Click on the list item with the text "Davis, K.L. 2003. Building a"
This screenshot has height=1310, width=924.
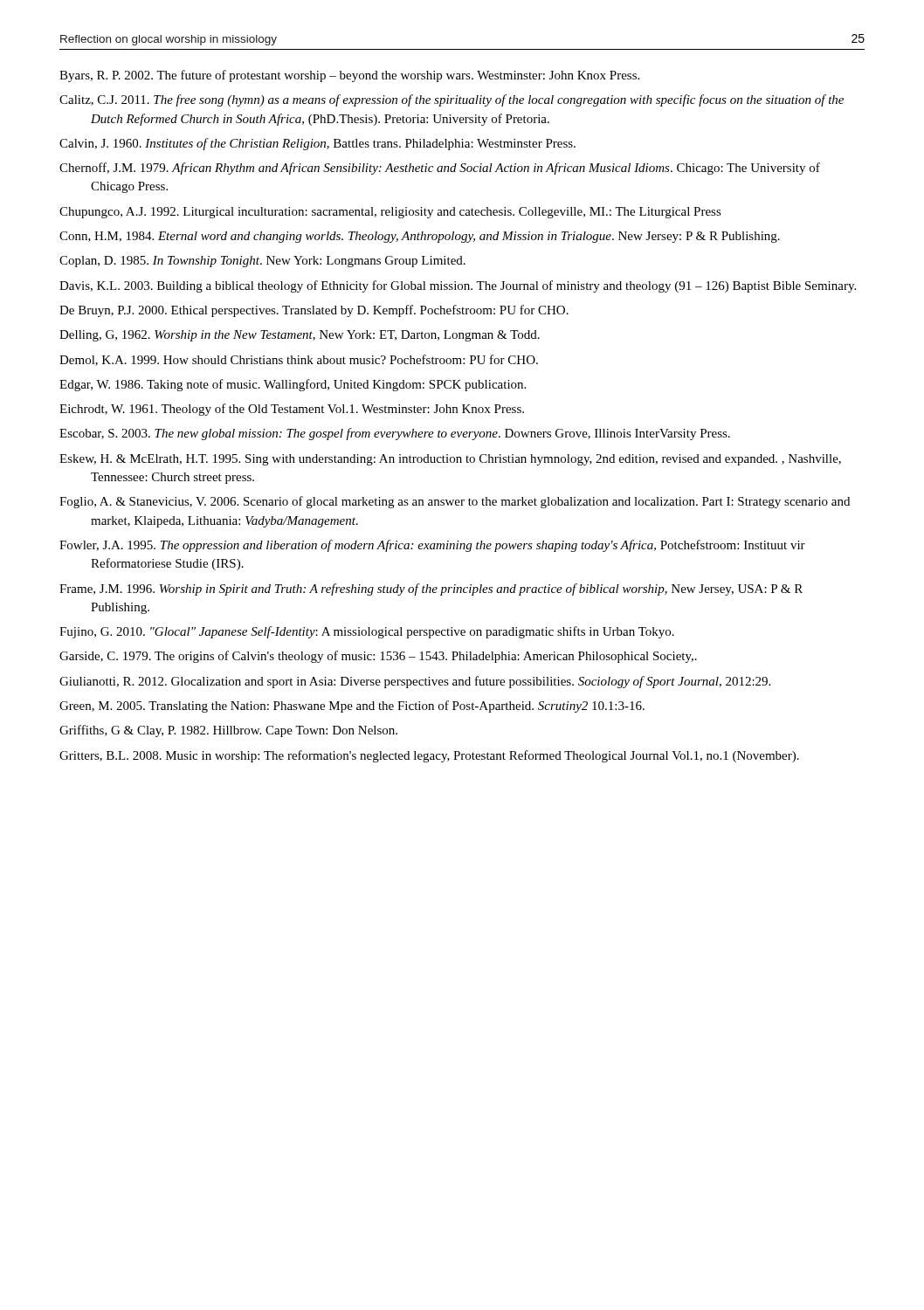[x=458, y=285]
